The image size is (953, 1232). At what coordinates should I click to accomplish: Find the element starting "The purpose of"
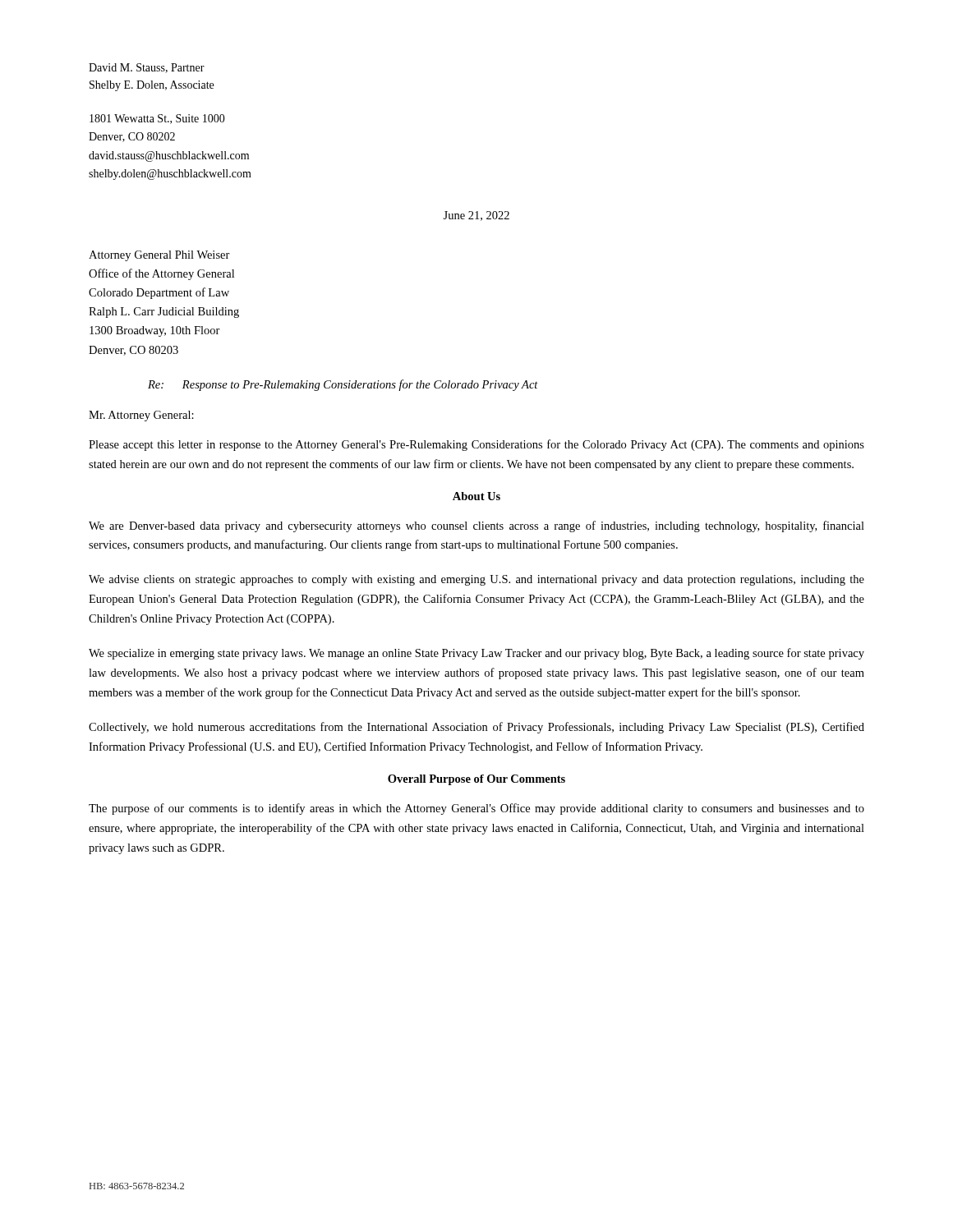pyautogui.click(x=476, y=828)
